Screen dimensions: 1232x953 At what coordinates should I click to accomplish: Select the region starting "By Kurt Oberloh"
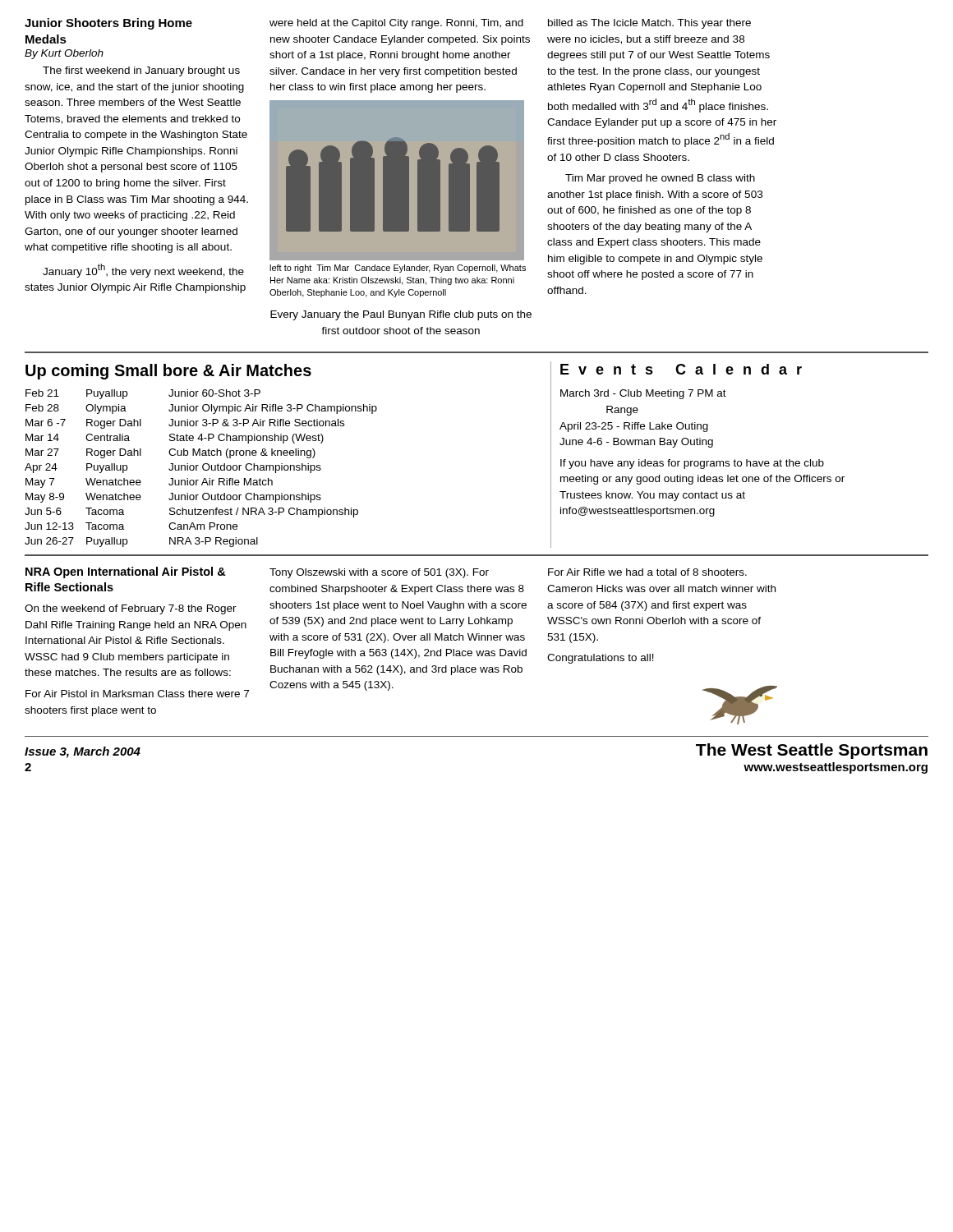pos(64,53)
